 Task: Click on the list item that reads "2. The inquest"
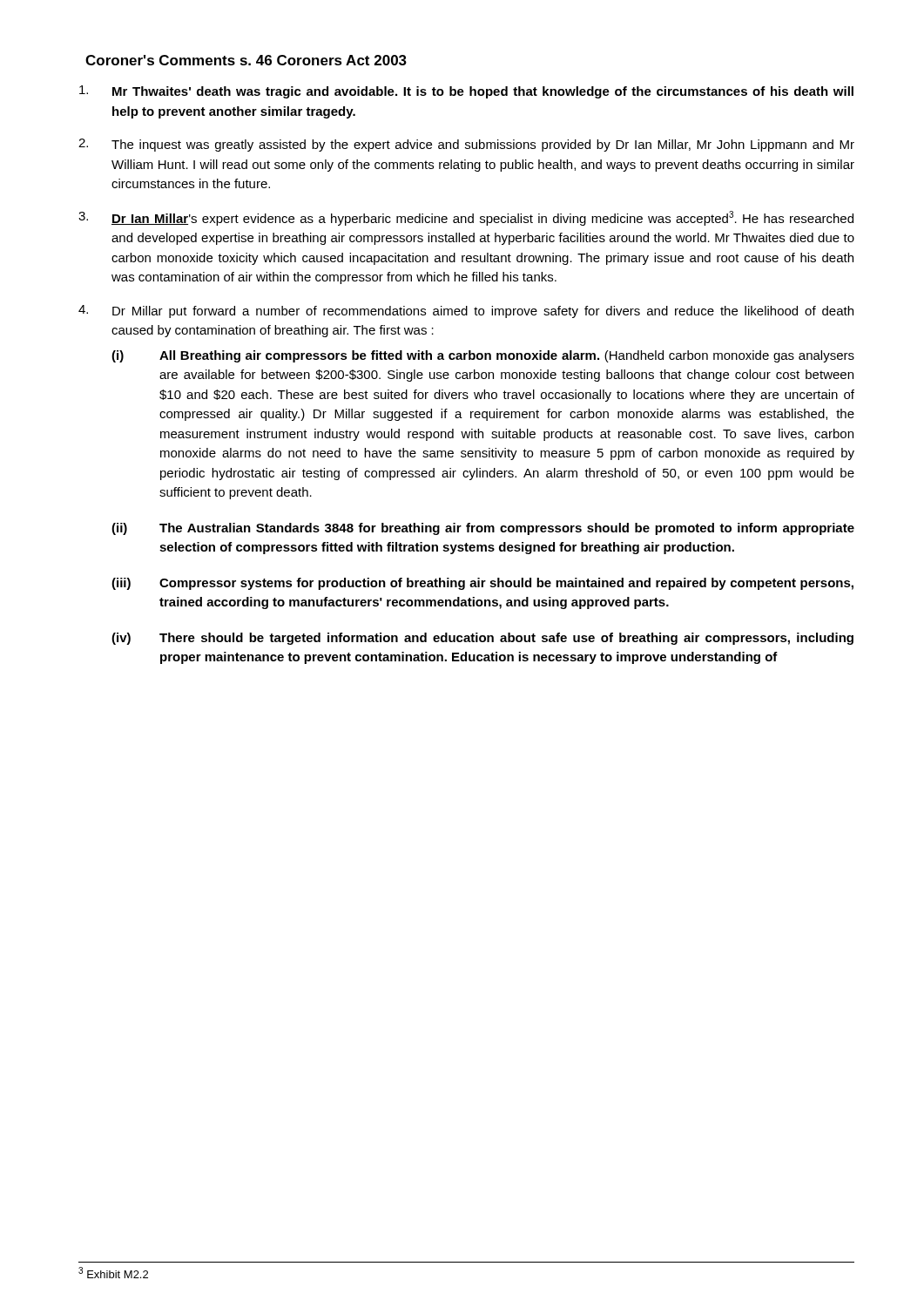point(466,164)
